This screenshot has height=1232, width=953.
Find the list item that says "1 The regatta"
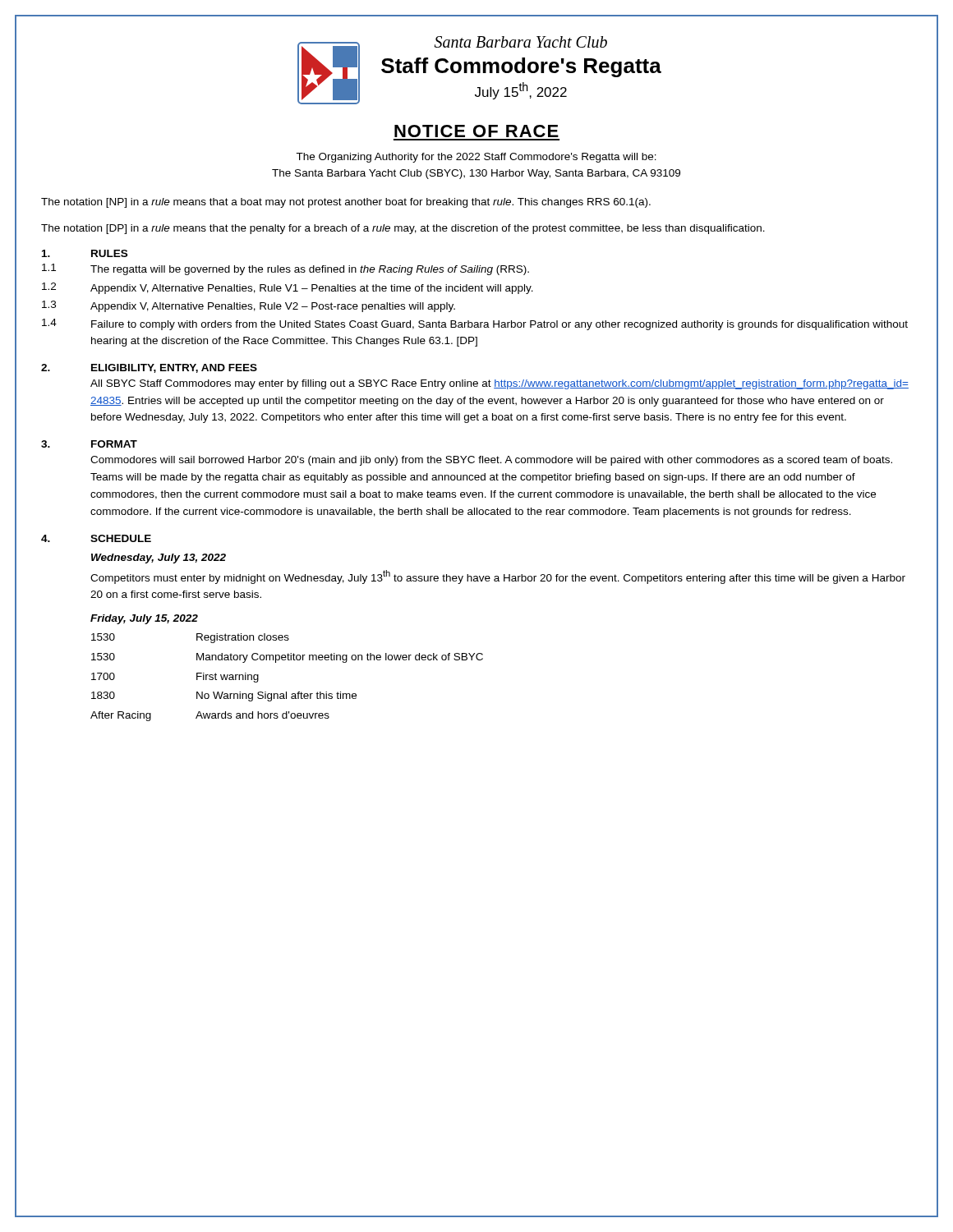[476, 270]
